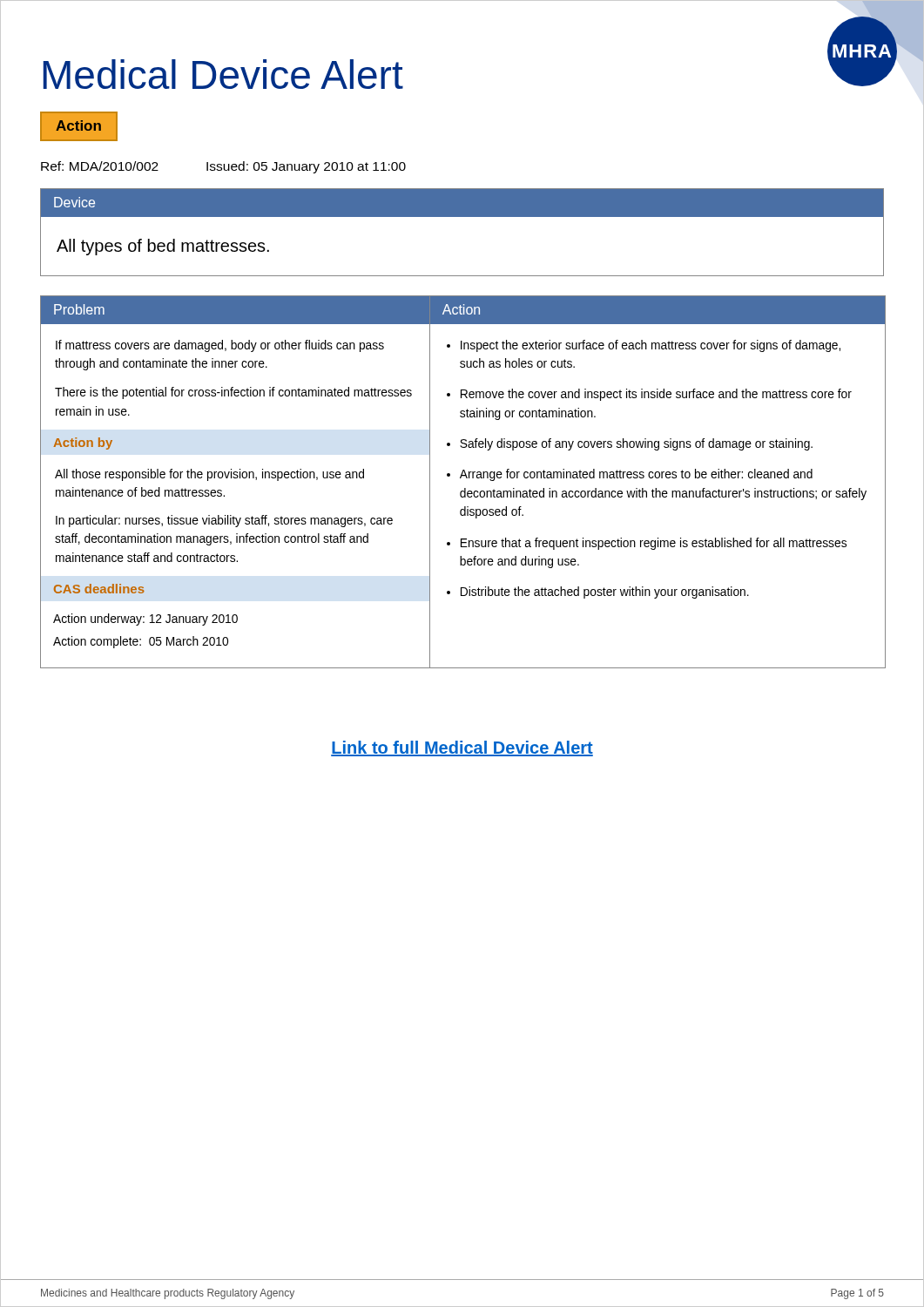This screenshot has height=1307, width=924.
Task: Find the region starting "Device All types of bed mattresses."
Action: point(462,203)
